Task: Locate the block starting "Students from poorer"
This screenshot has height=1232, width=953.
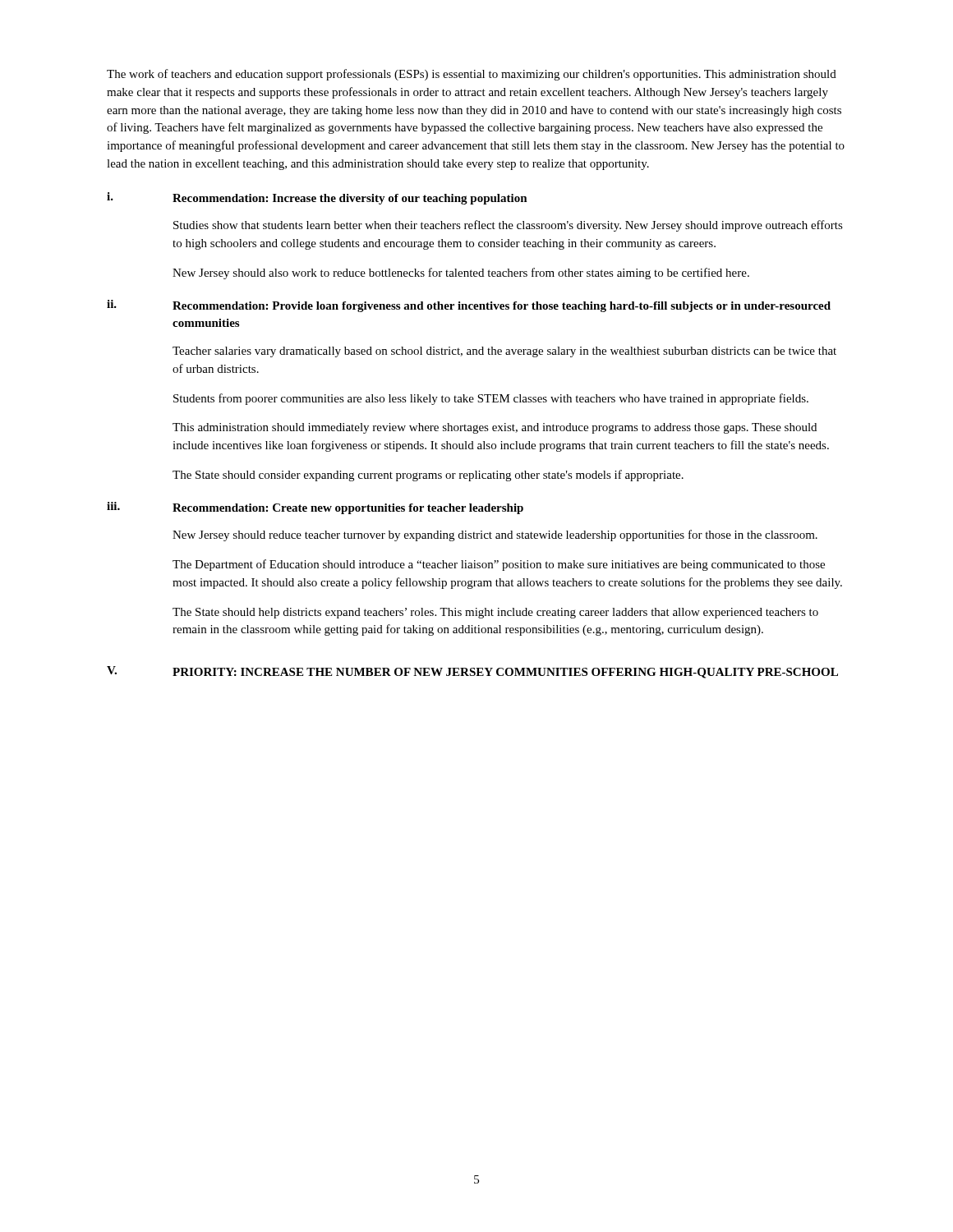Action: coord(491,398)
